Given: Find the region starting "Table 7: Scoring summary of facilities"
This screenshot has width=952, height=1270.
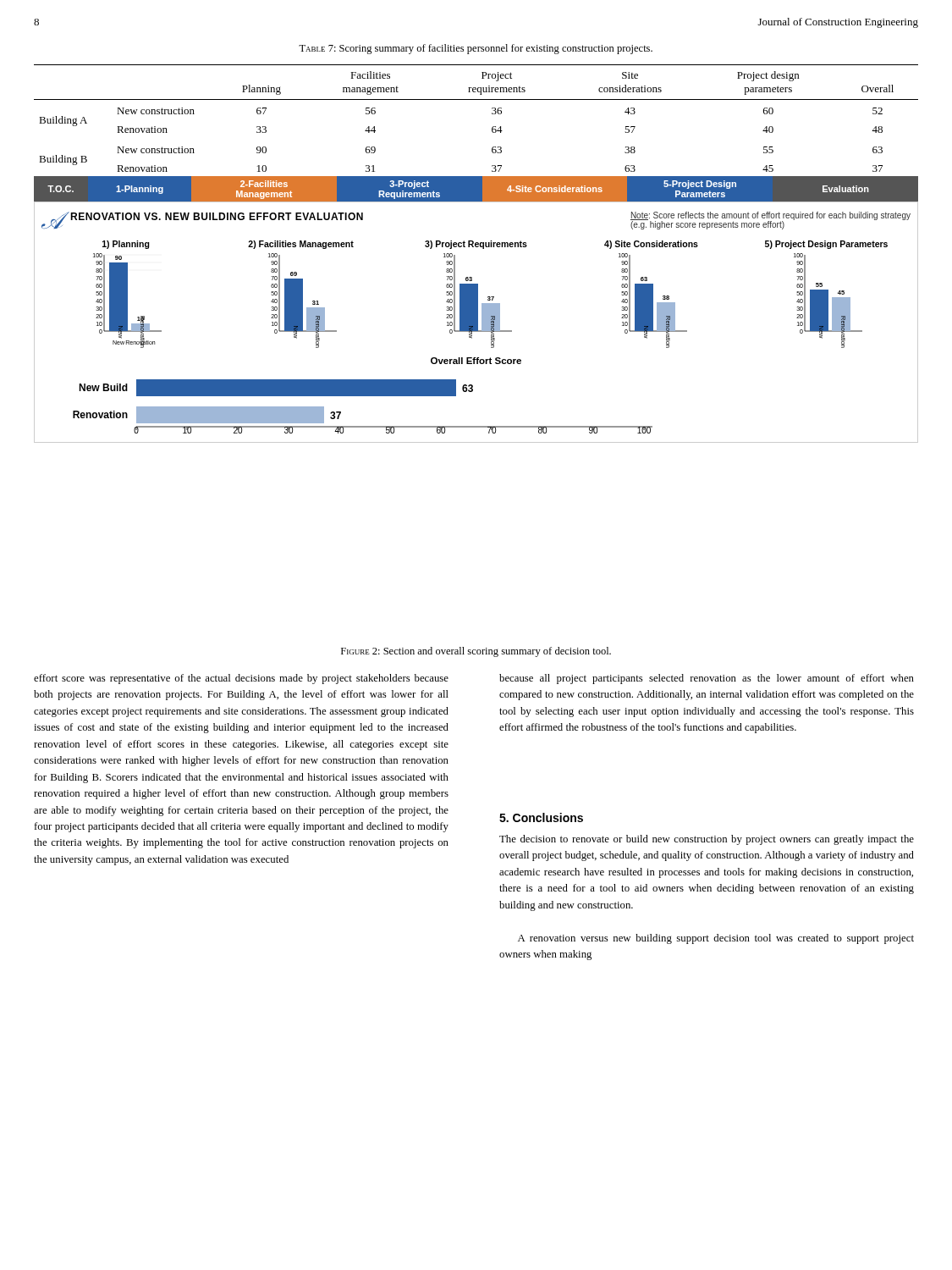Looking at the screenshot, I should pos(476,48).
